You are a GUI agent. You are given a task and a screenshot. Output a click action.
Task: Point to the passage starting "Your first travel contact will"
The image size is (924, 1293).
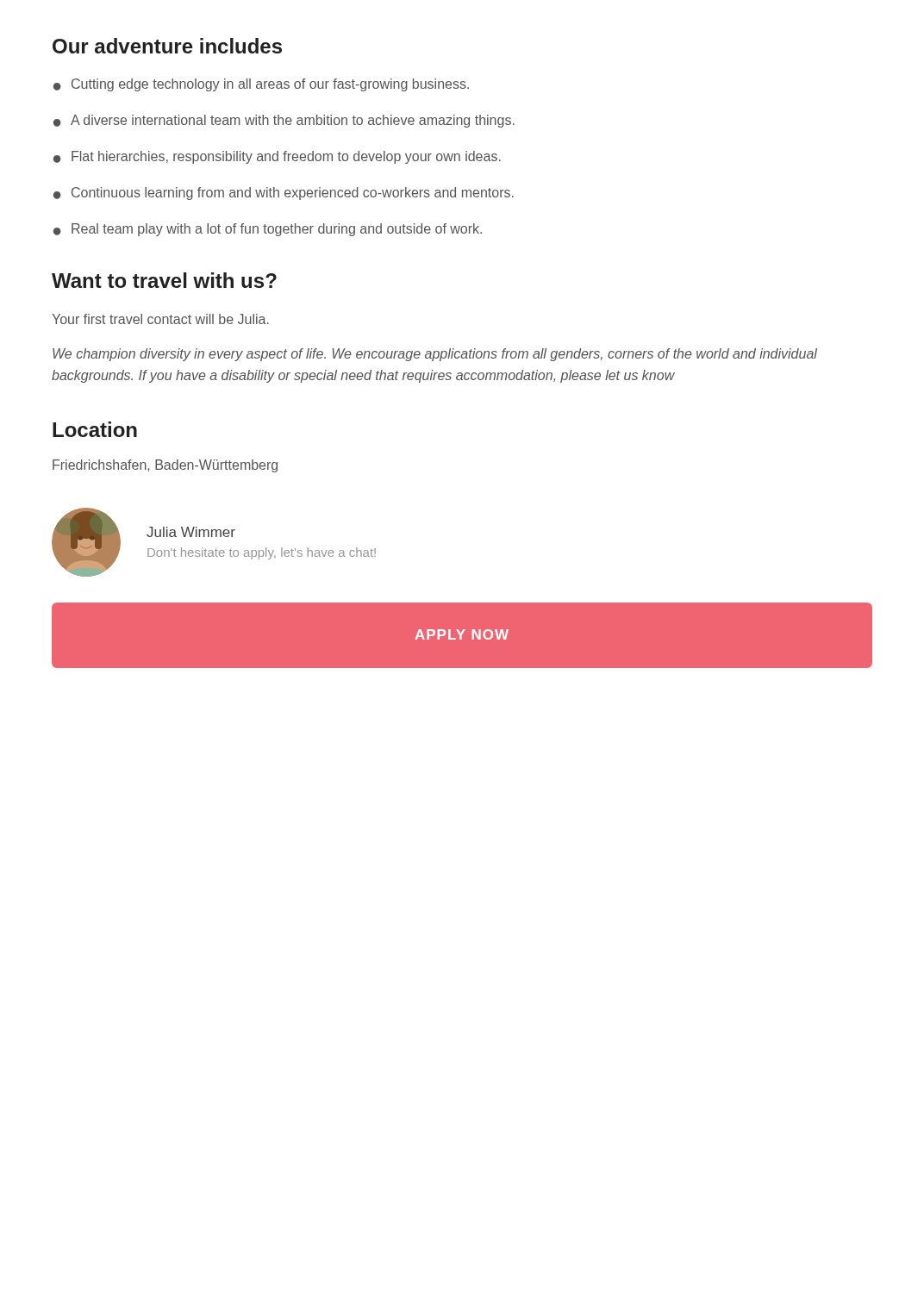click(161, 319)
